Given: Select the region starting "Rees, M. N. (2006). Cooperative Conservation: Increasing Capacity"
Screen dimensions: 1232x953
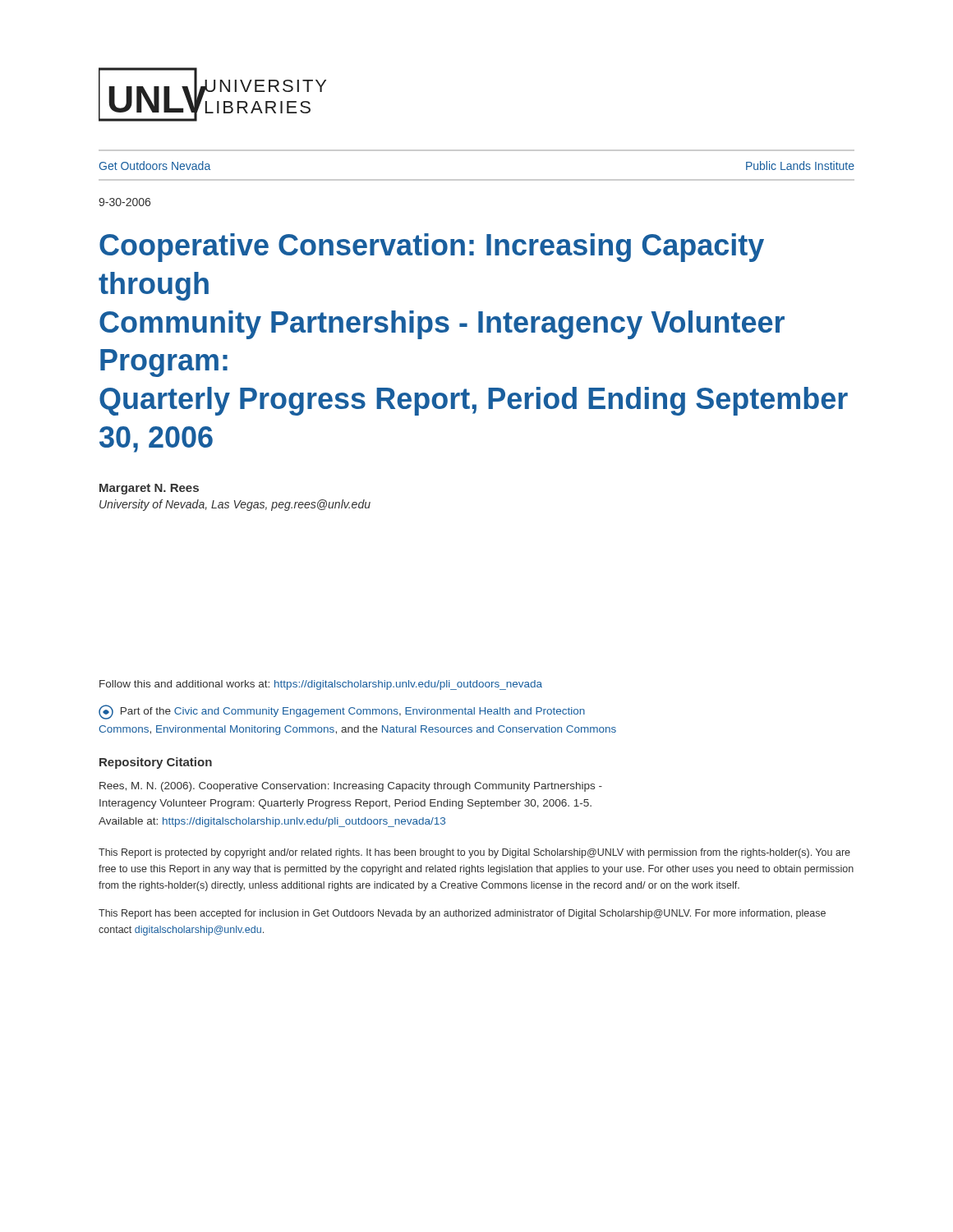Looking at the screenshot, I should click(350, 803).
